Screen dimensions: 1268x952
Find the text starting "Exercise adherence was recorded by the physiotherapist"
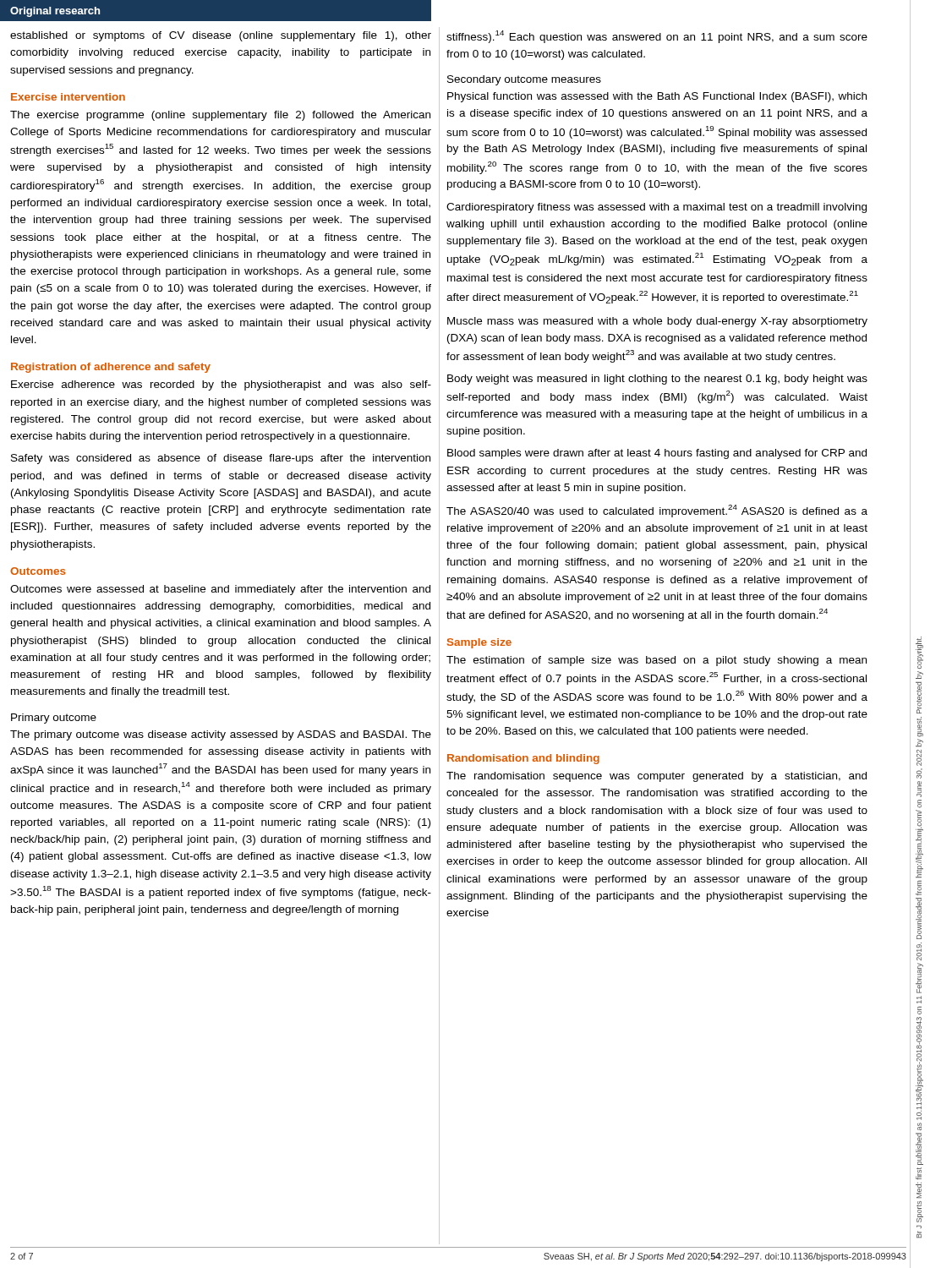[x=221, y=464]
